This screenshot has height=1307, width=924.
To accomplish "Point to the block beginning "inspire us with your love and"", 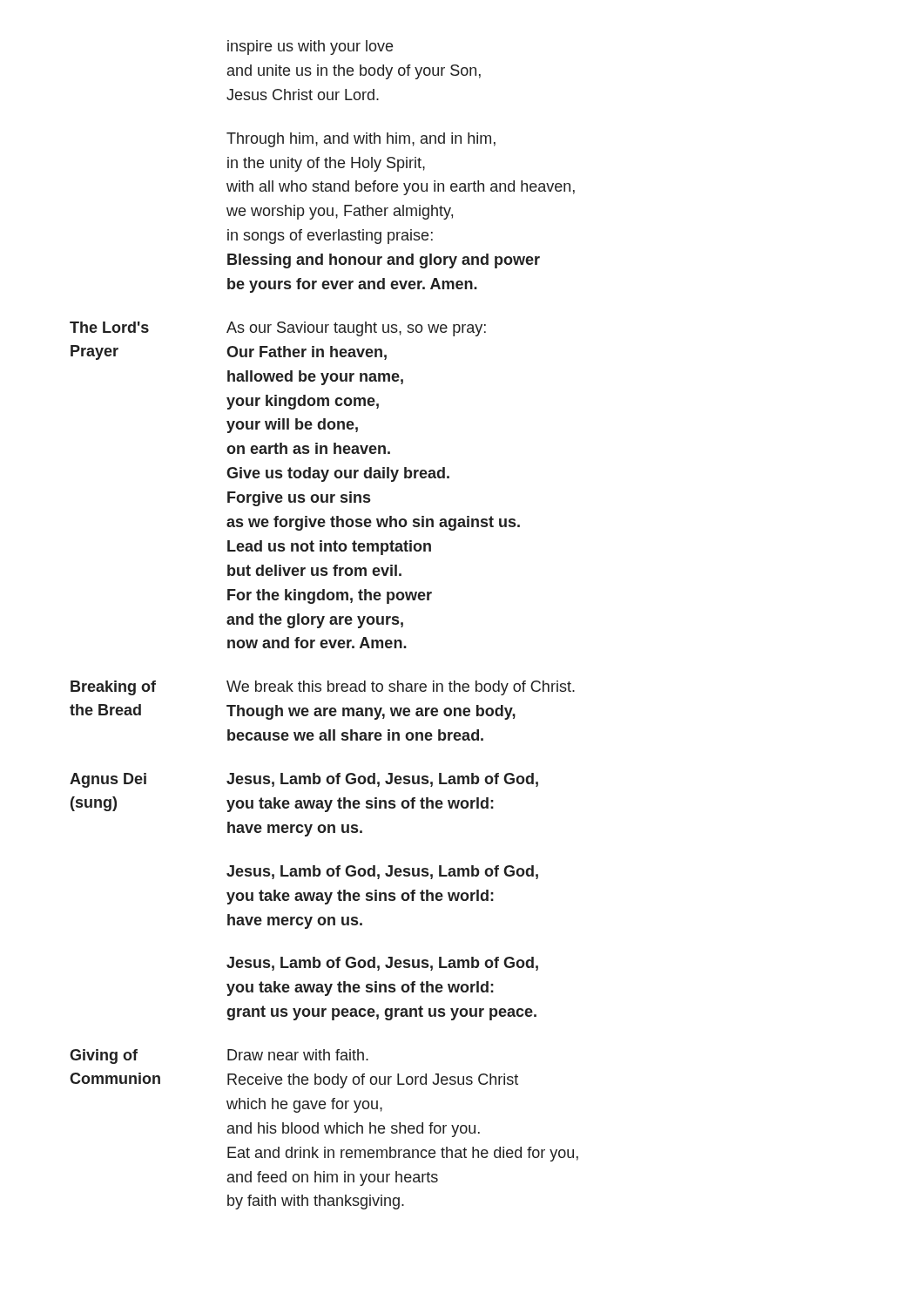I will [354, 71].
